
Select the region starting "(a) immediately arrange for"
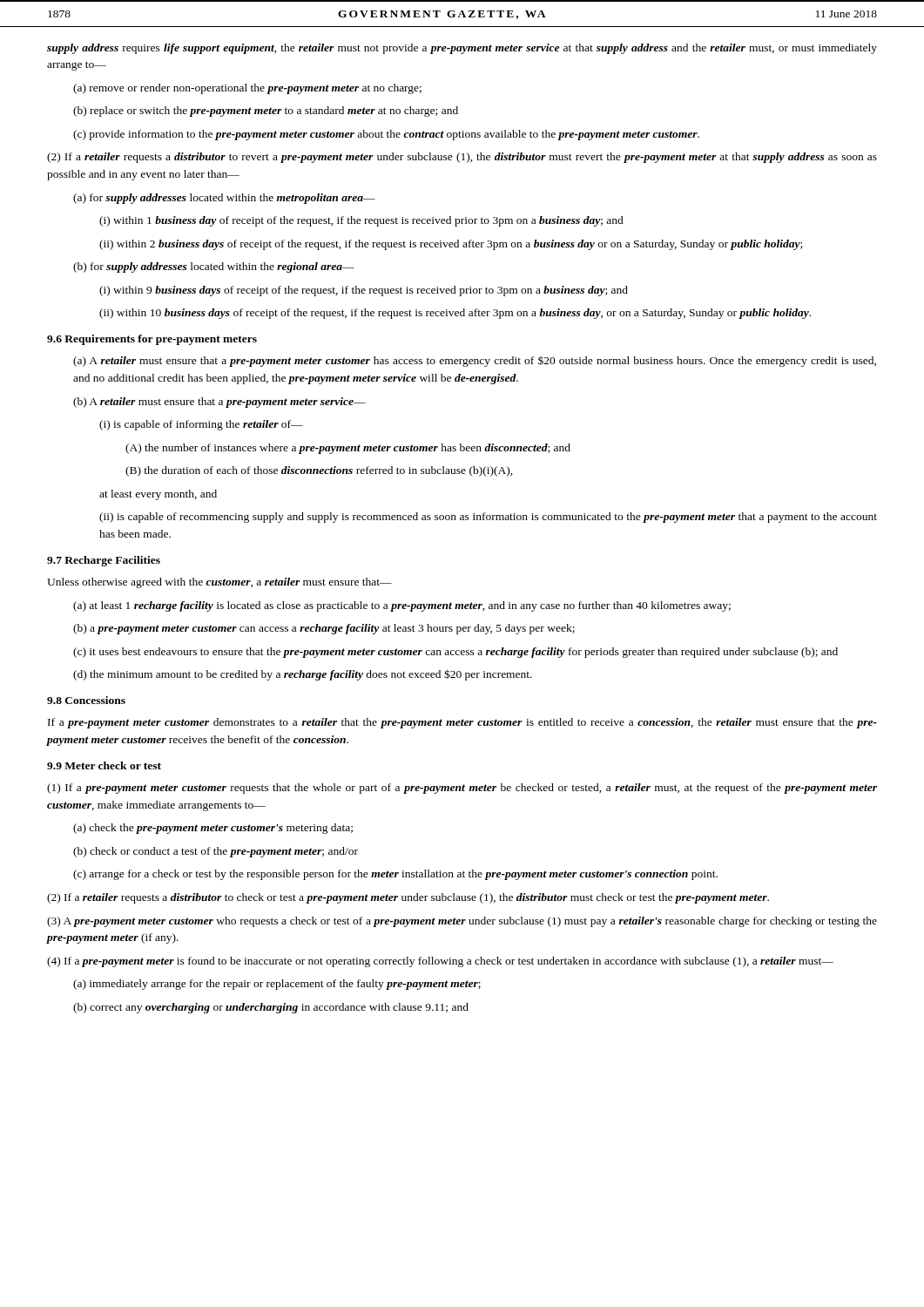(475, 984)
